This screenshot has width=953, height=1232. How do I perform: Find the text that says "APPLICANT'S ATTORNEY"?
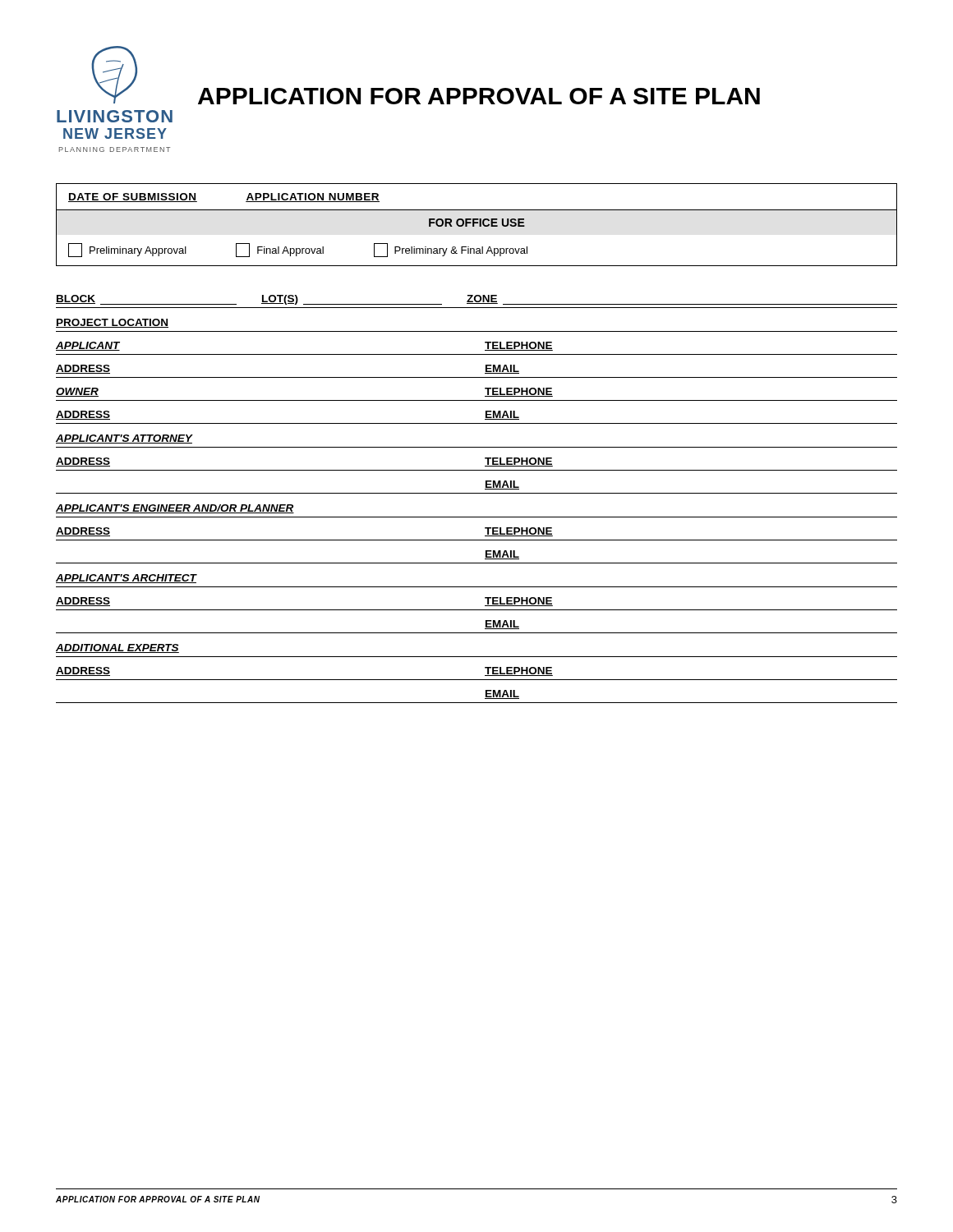pos(476,437)
